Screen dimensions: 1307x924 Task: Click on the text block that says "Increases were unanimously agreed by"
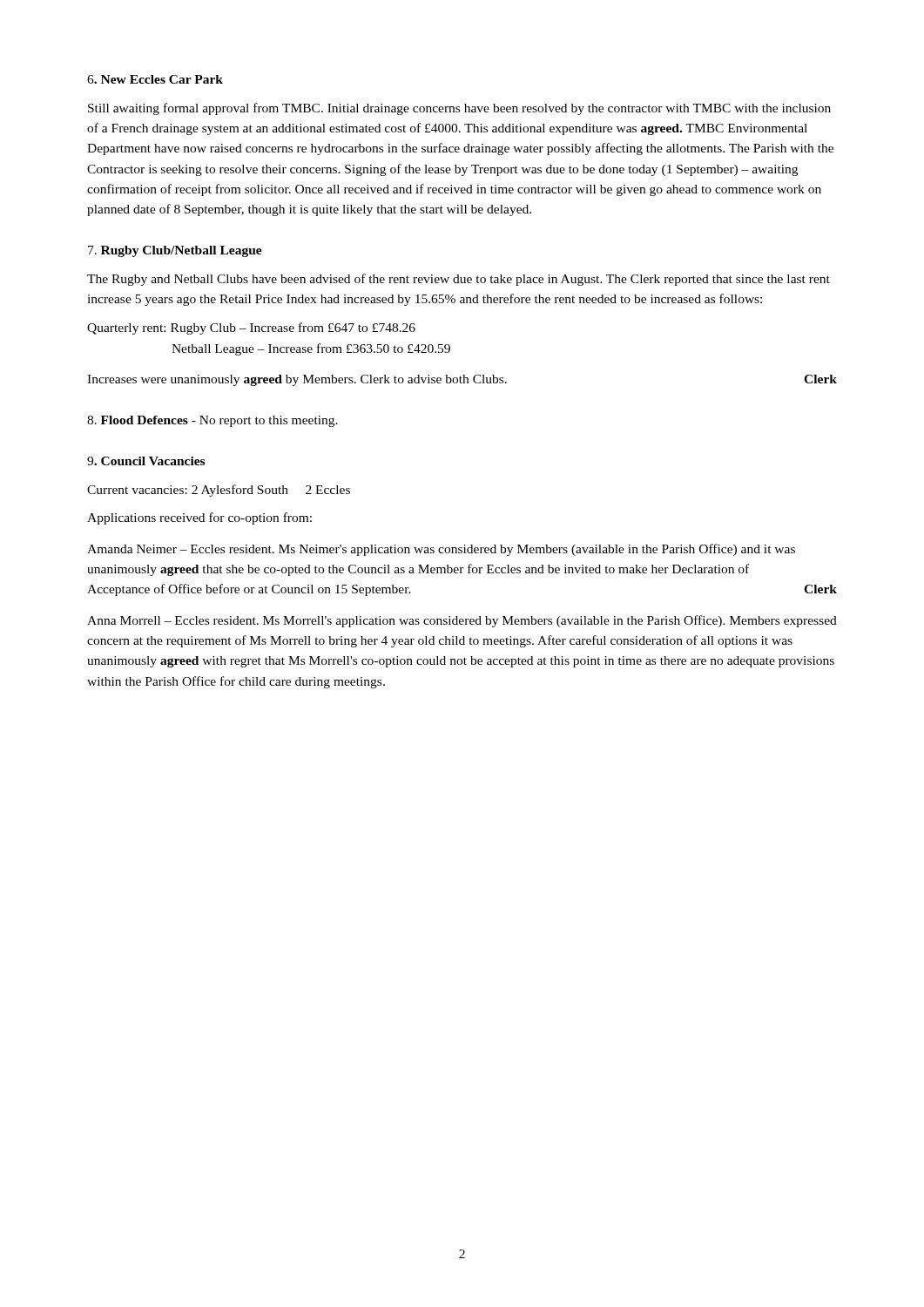tap(462, 378)
